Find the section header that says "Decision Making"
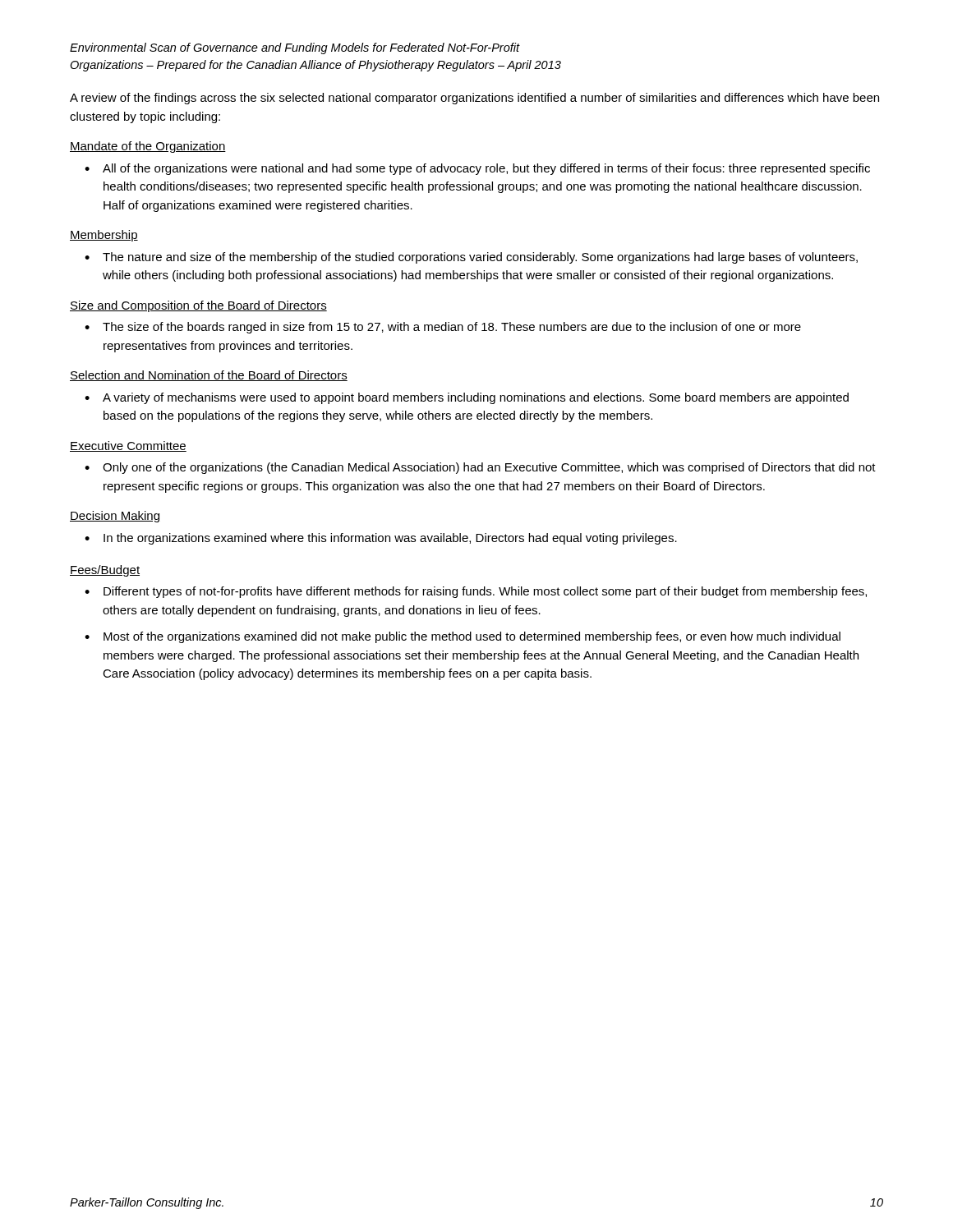 (115, 515)
